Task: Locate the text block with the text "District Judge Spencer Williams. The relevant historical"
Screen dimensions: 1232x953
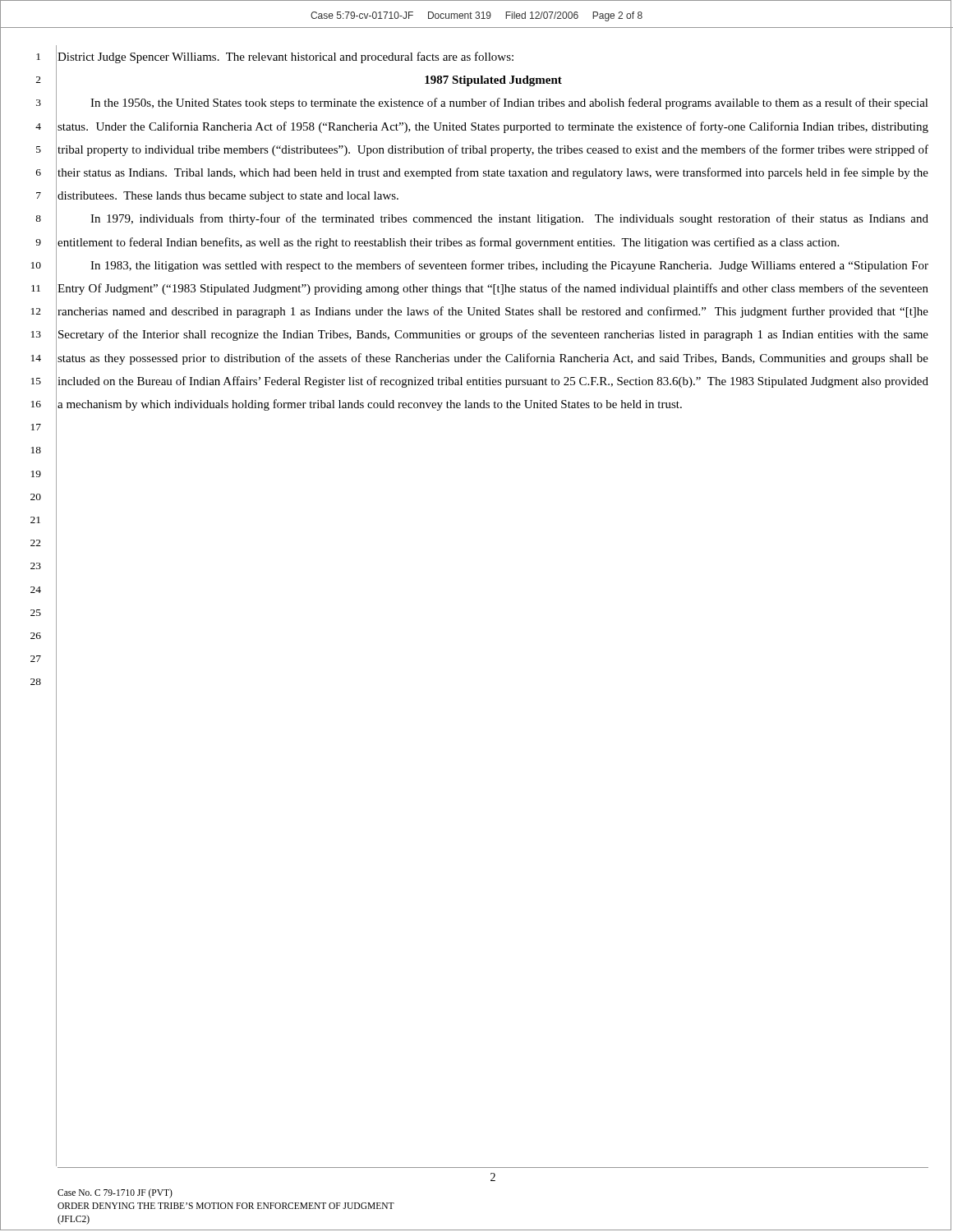Action: click(x=286, y=57)
